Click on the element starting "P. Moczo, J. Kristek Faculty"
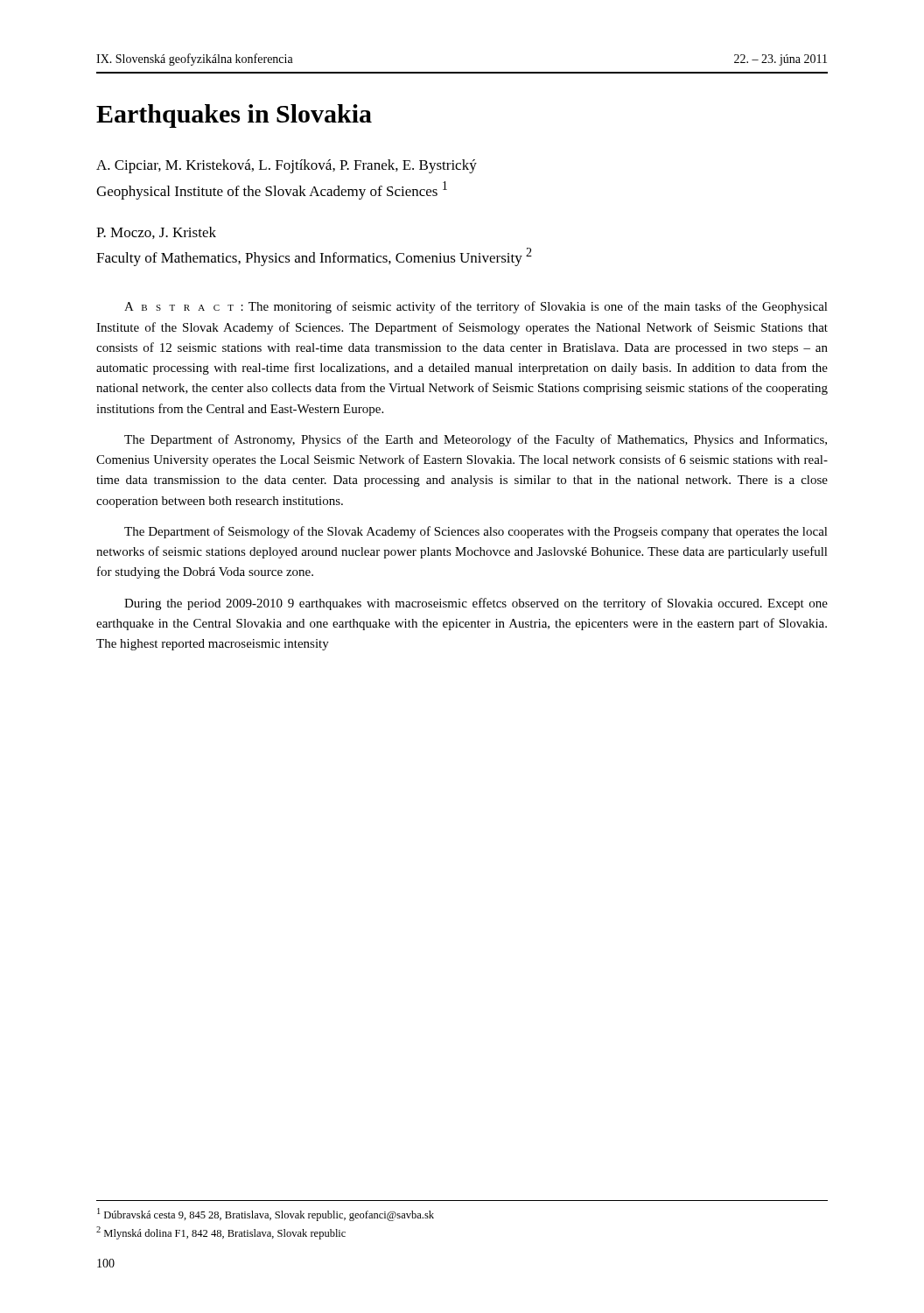This screenshot has height=1313, width=924. click(314, 245)
